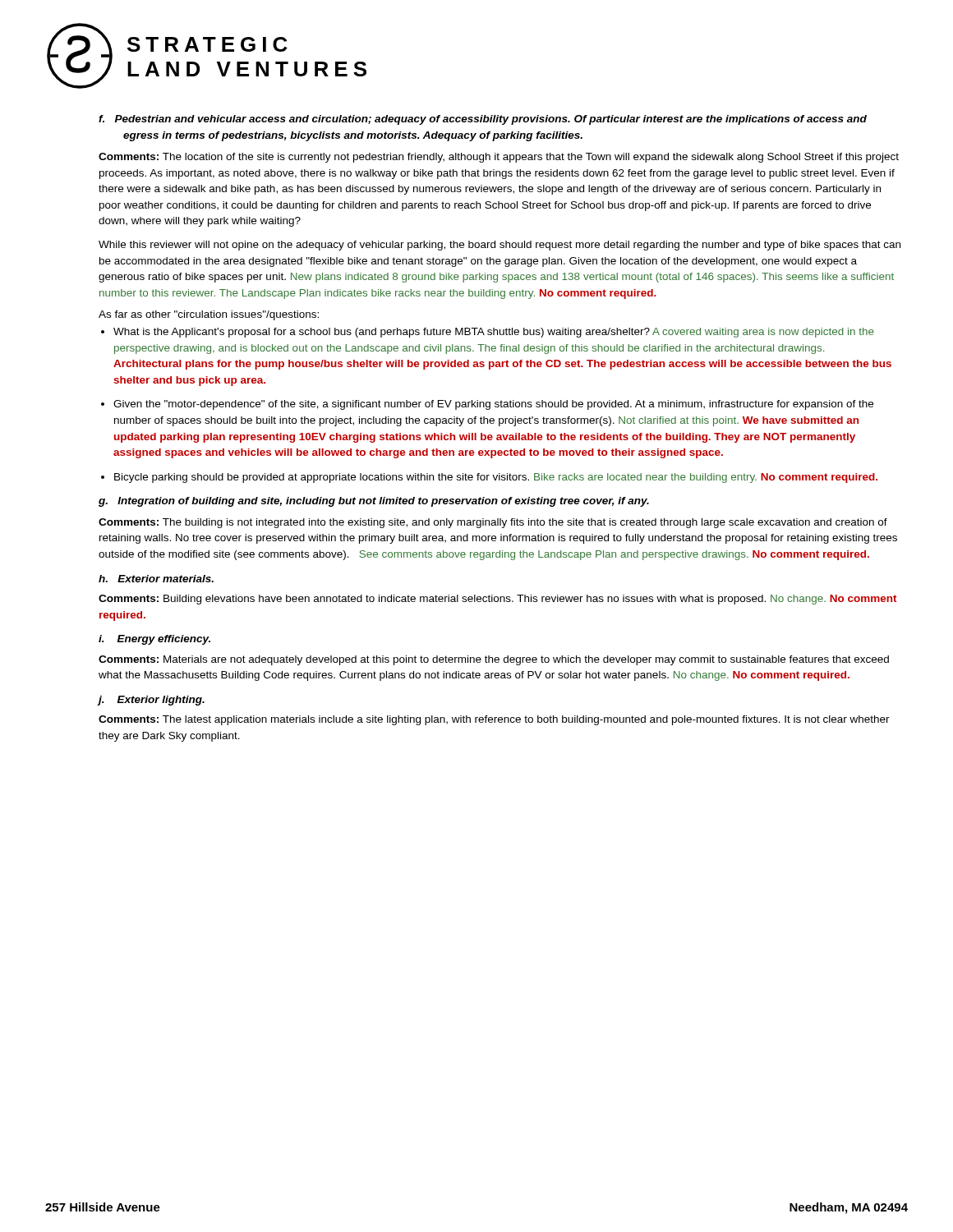
Task: Locate the block of text that opens with "Comments: Building elevations have been annotated to"
Action: 498,606
